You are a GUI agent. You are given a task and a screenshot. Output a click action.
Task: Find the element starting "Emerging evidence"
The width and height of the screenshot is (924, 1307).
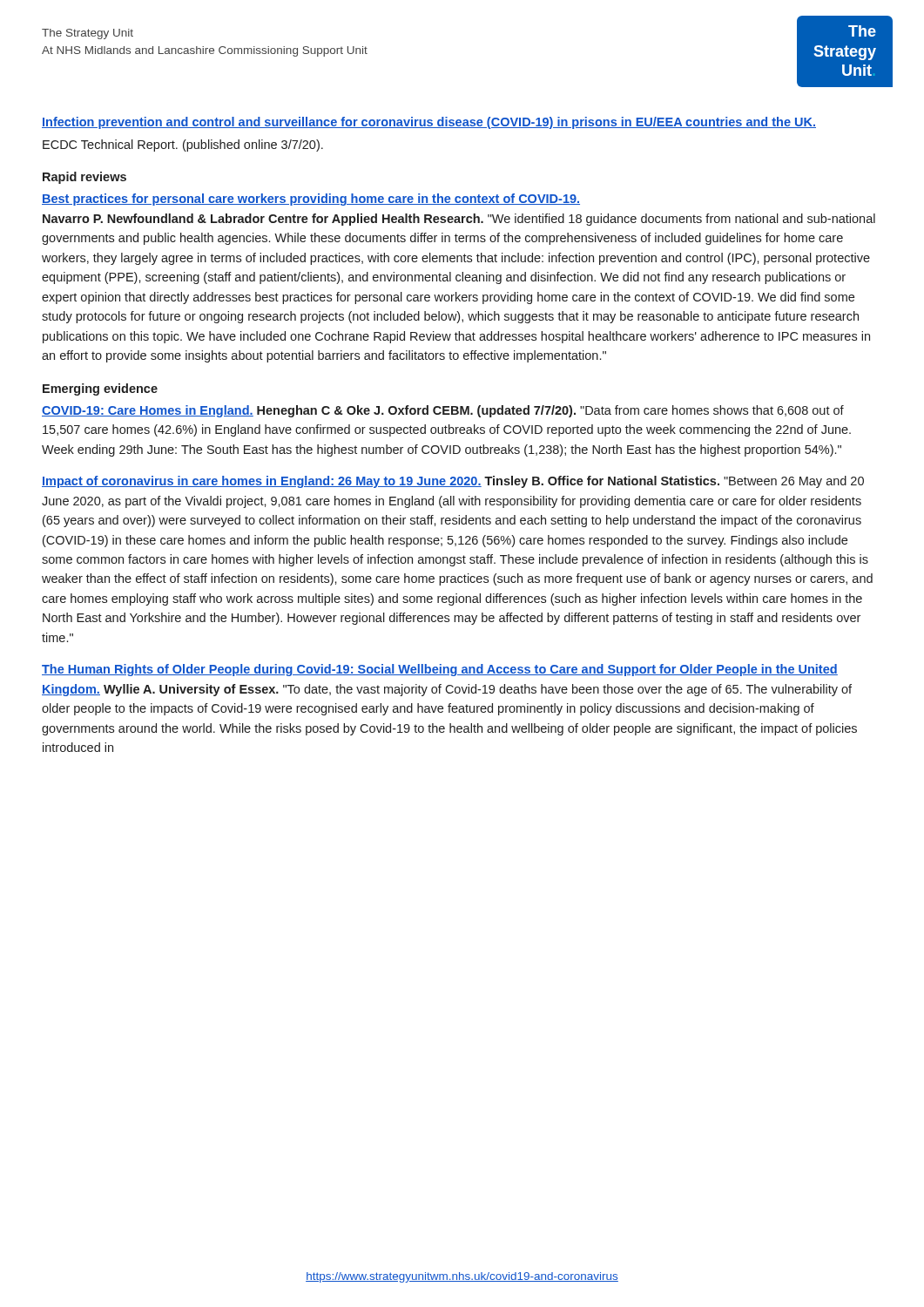(100, 388)
